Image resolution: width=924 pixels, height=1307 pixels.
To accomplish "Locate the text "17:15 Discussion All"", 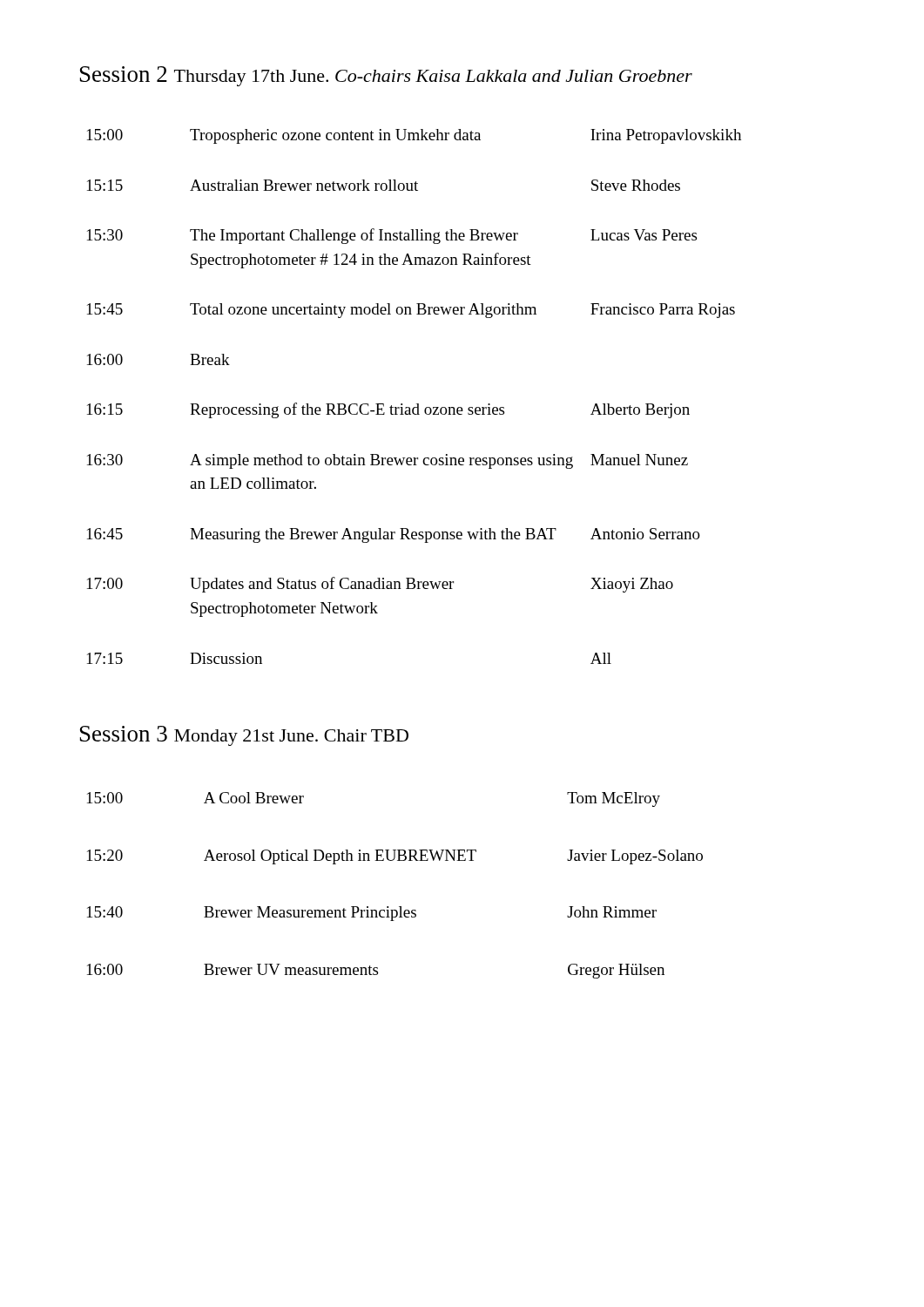I will point(104,658).
